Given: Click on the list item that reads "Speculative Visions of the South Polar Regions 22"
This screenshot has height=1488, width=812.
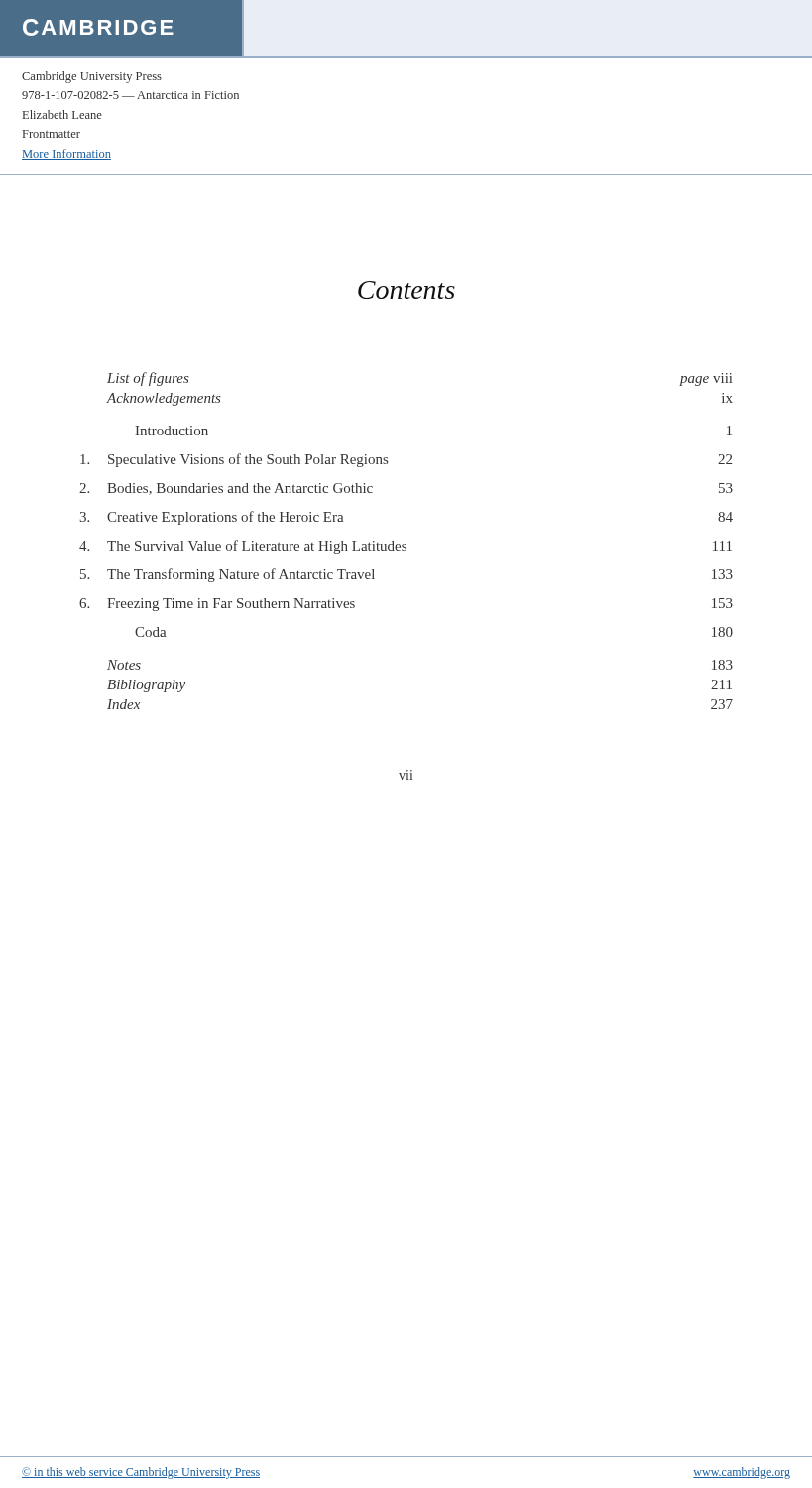Looking at the screenshot, I should (x=253, y=460).
